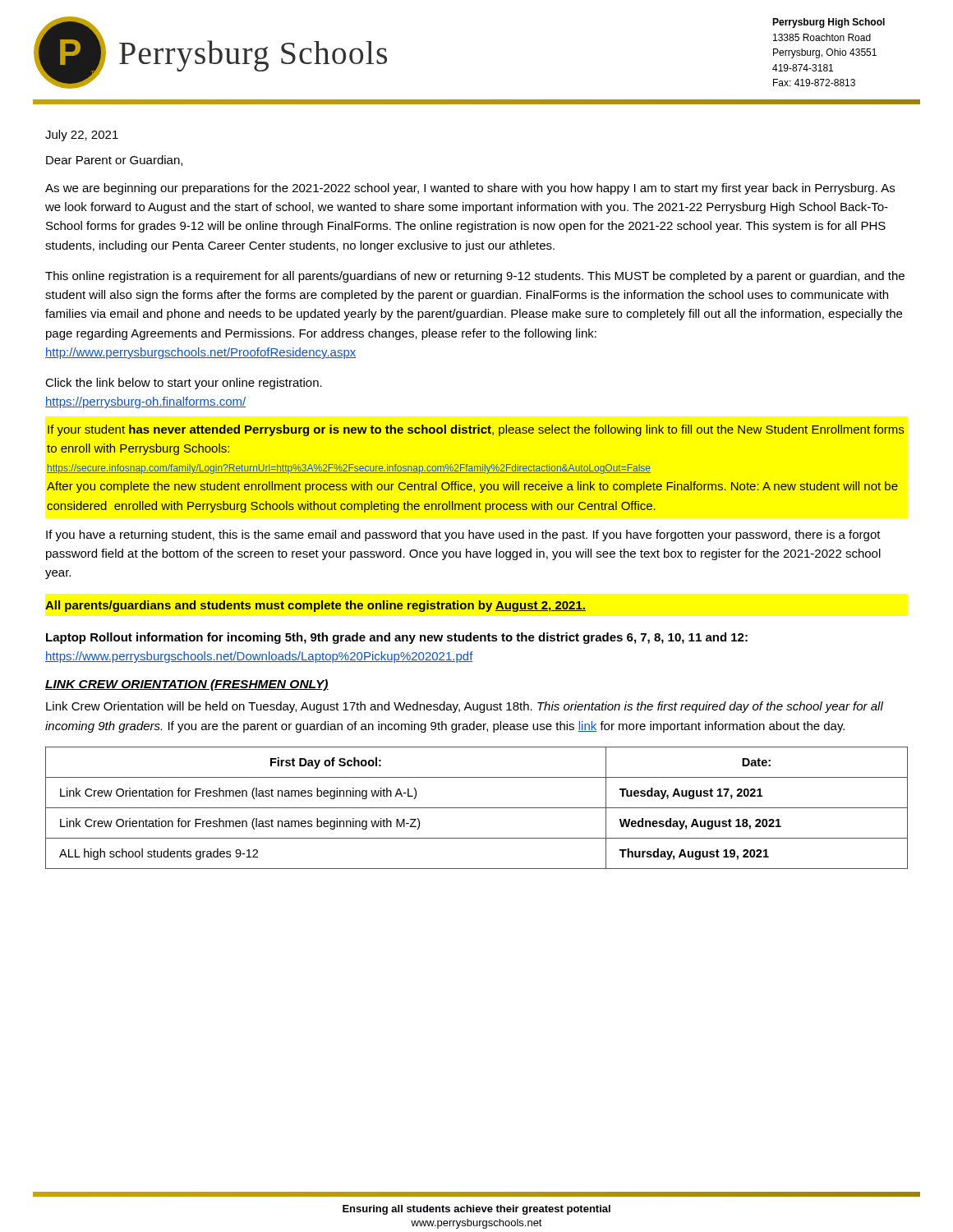
Task: Select the text block with the text "As we are beginning our"
Action: coord(470,216)
